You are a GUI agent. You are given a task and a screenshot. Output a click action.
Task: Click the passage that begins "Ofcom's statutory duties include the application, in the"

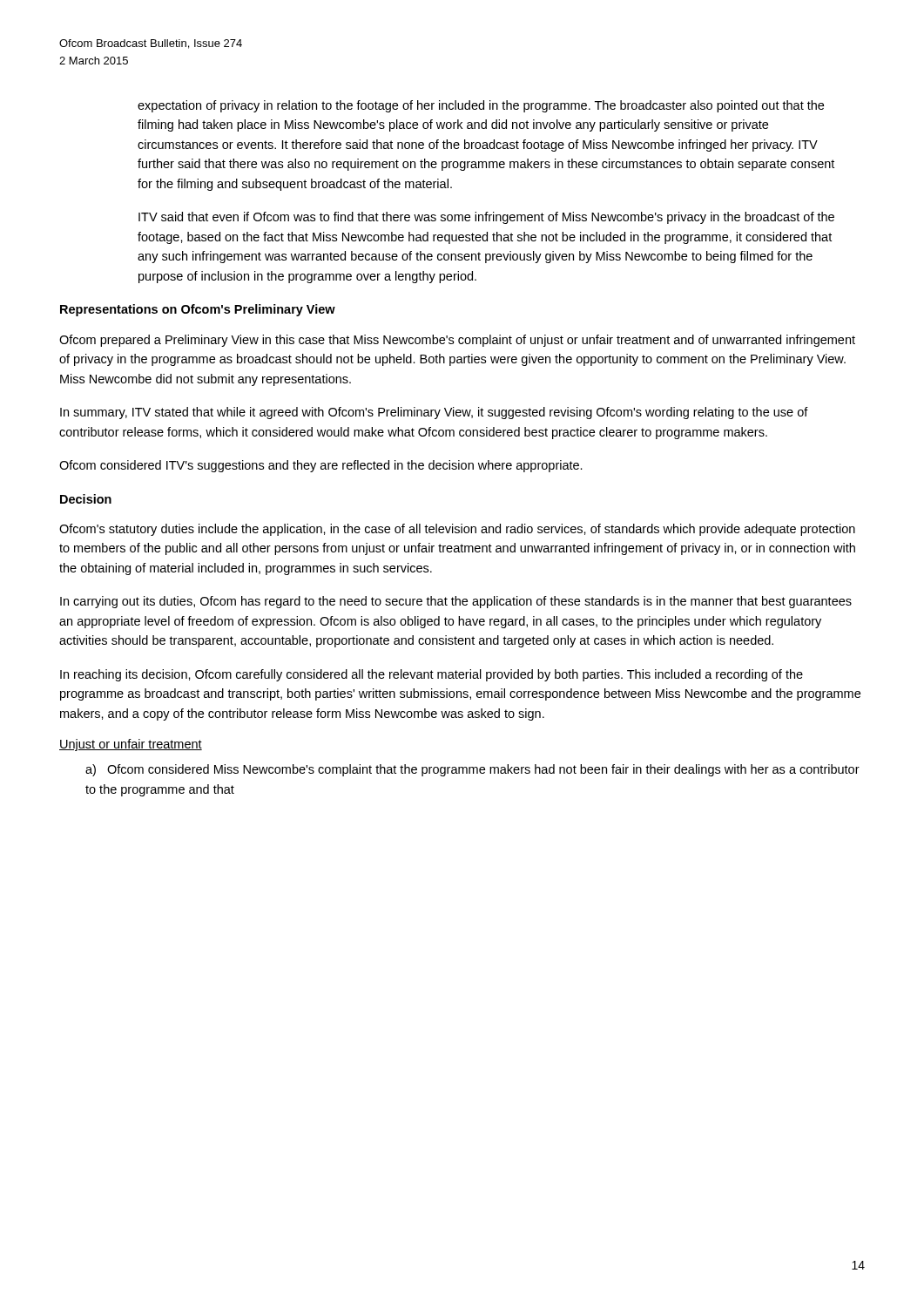(458, 548)
